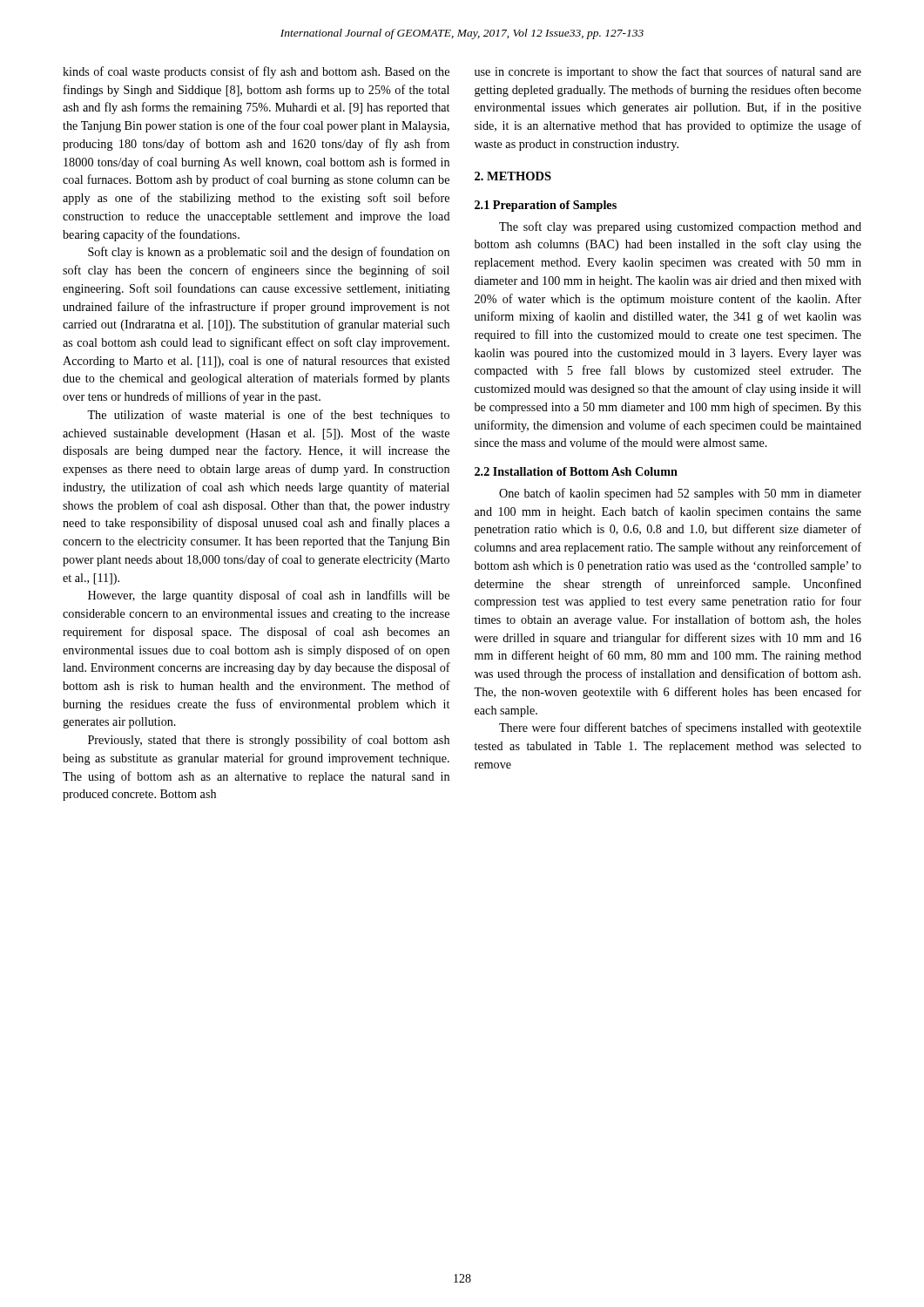Image resolution: width=924 pixels, height=1307 pixels.
Task: Point to "2.2 Installation of Bottom Ash Column"
Action: pyautogui.click(x=576, y=472)
